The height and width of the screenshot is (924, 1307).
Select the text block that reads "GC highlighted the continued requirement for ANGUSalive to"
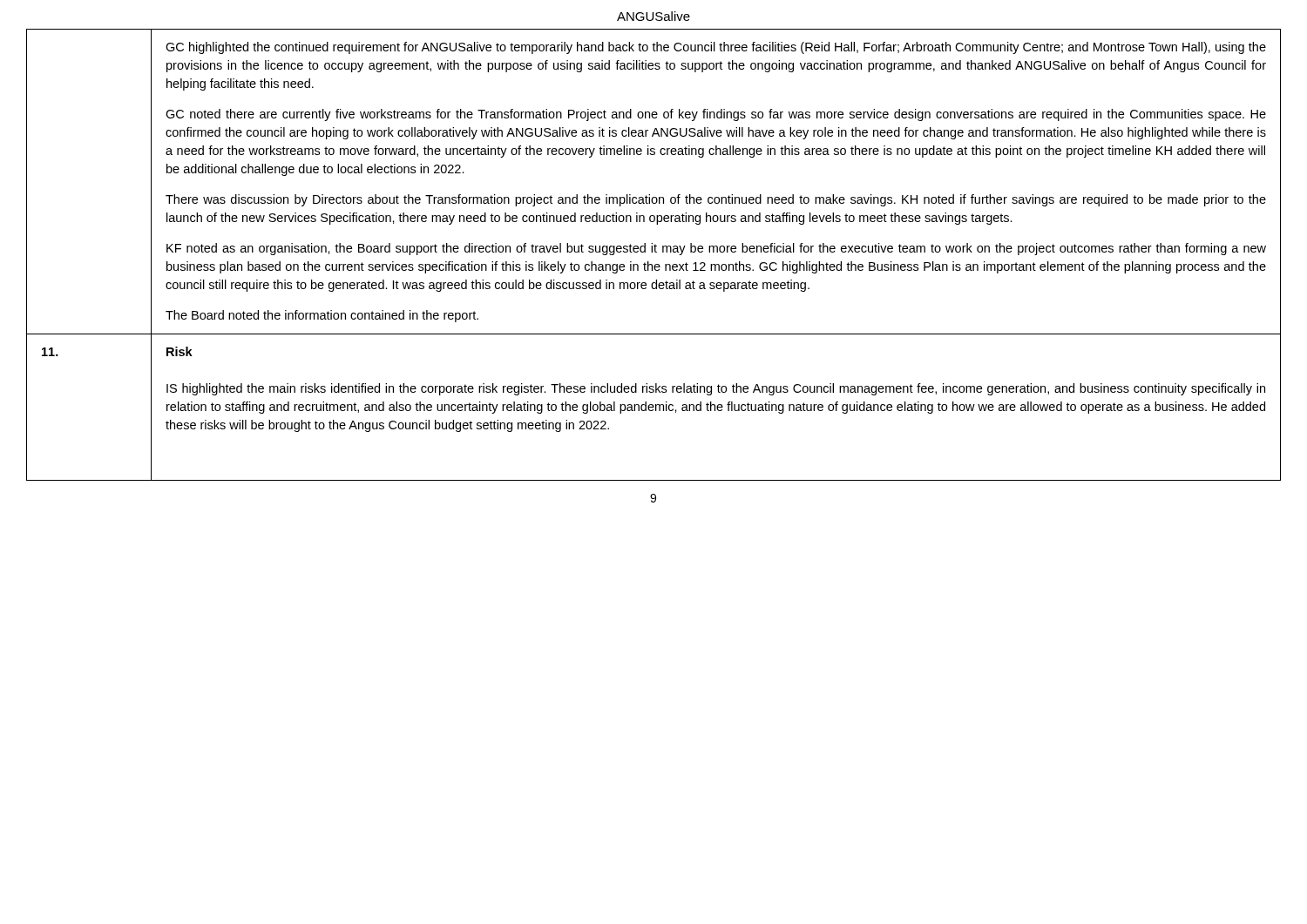716,48
